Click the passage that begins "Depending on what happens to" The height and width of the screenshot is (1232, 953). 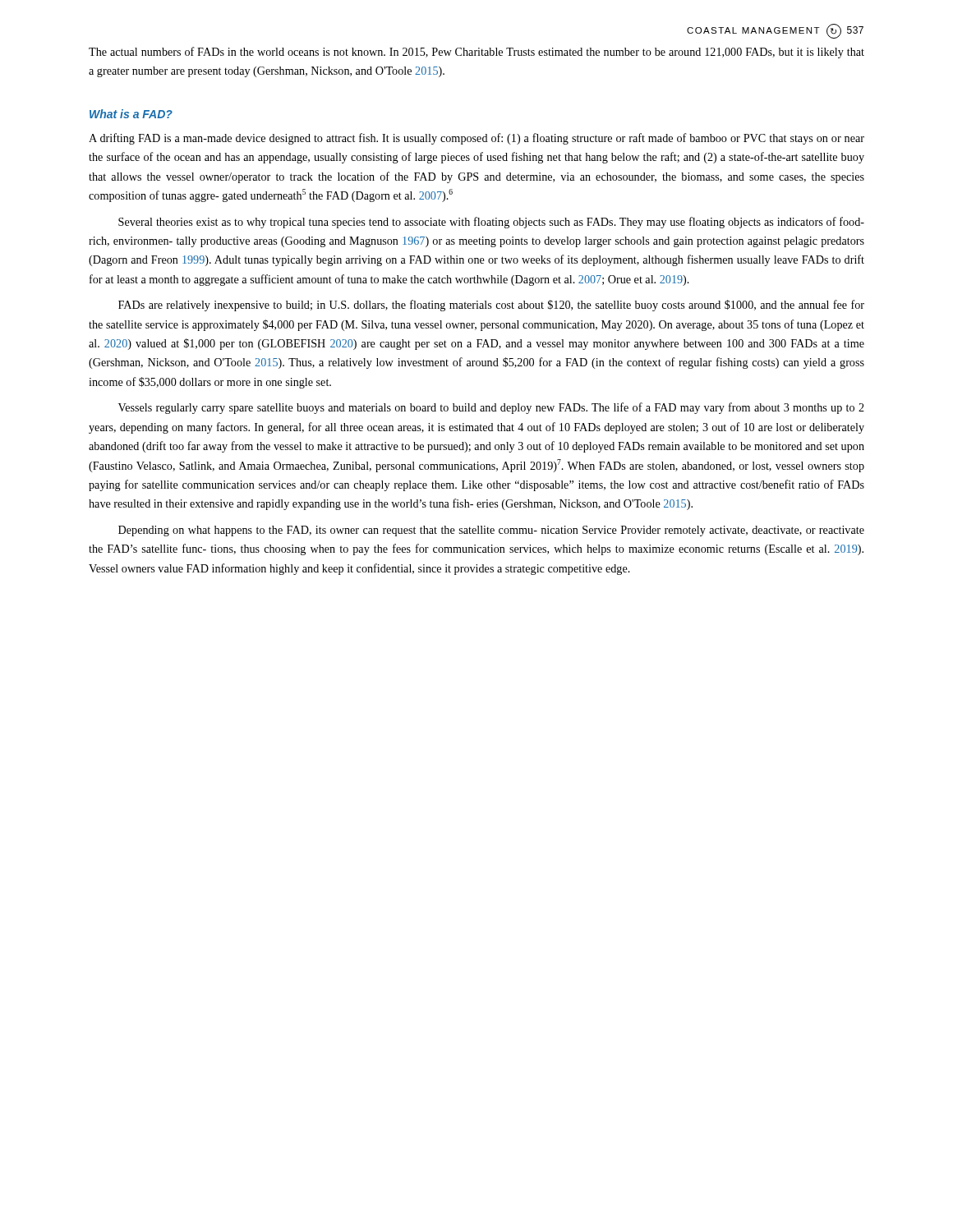click(x=476, y=549)
